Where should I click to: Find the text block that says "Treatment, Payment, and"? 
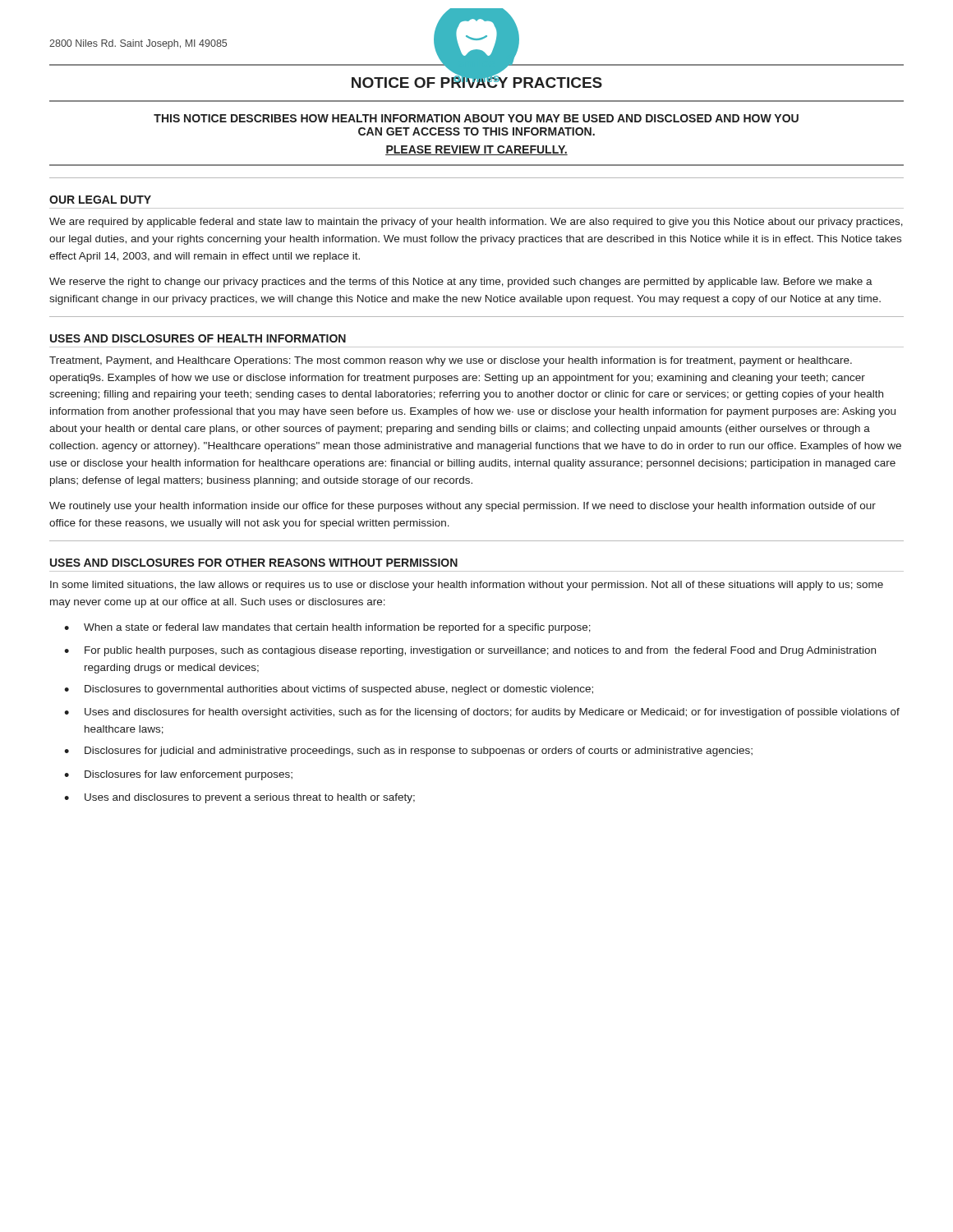click(475, 420)
